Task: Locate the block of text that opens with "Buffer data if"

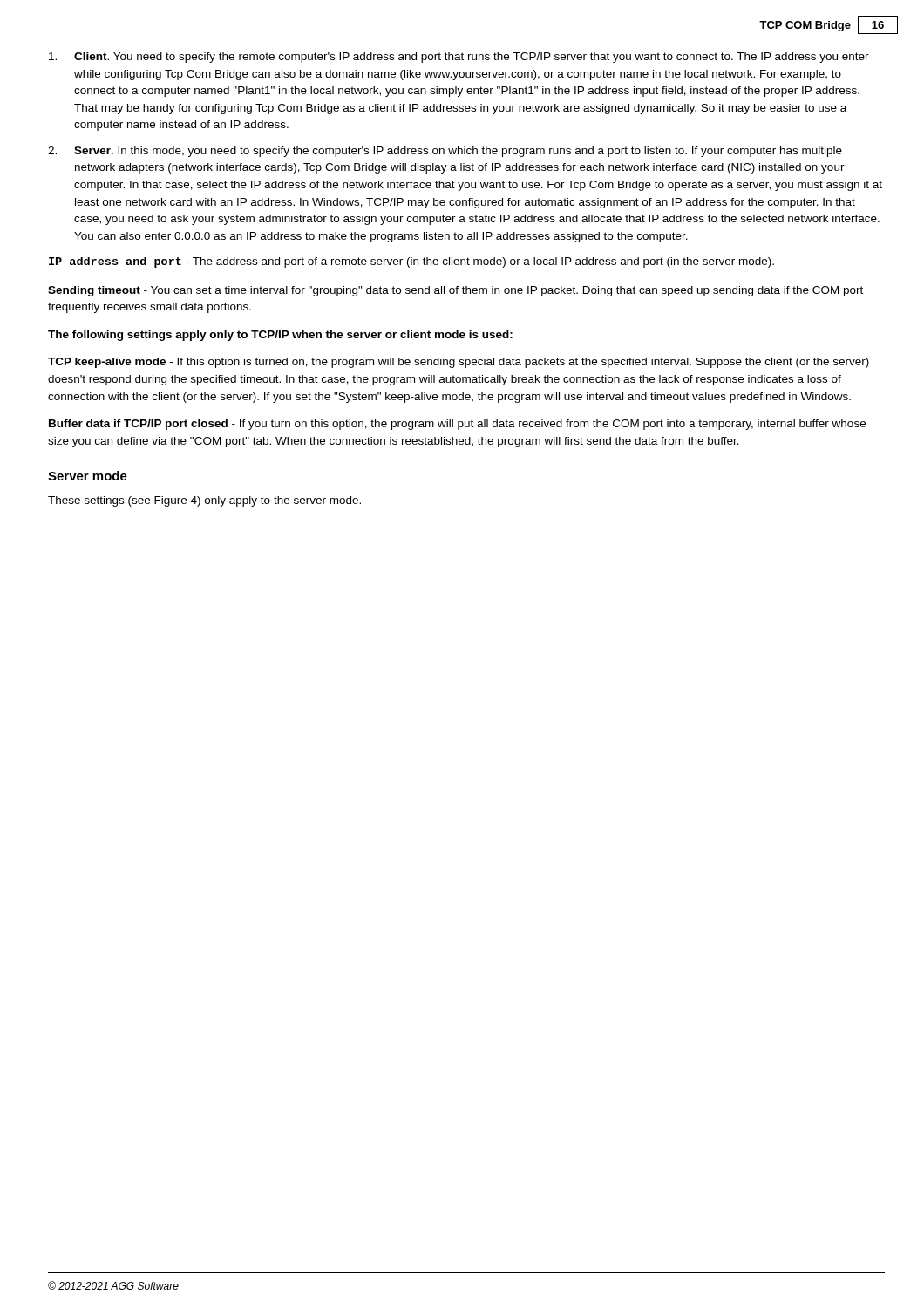Action: 457,432
